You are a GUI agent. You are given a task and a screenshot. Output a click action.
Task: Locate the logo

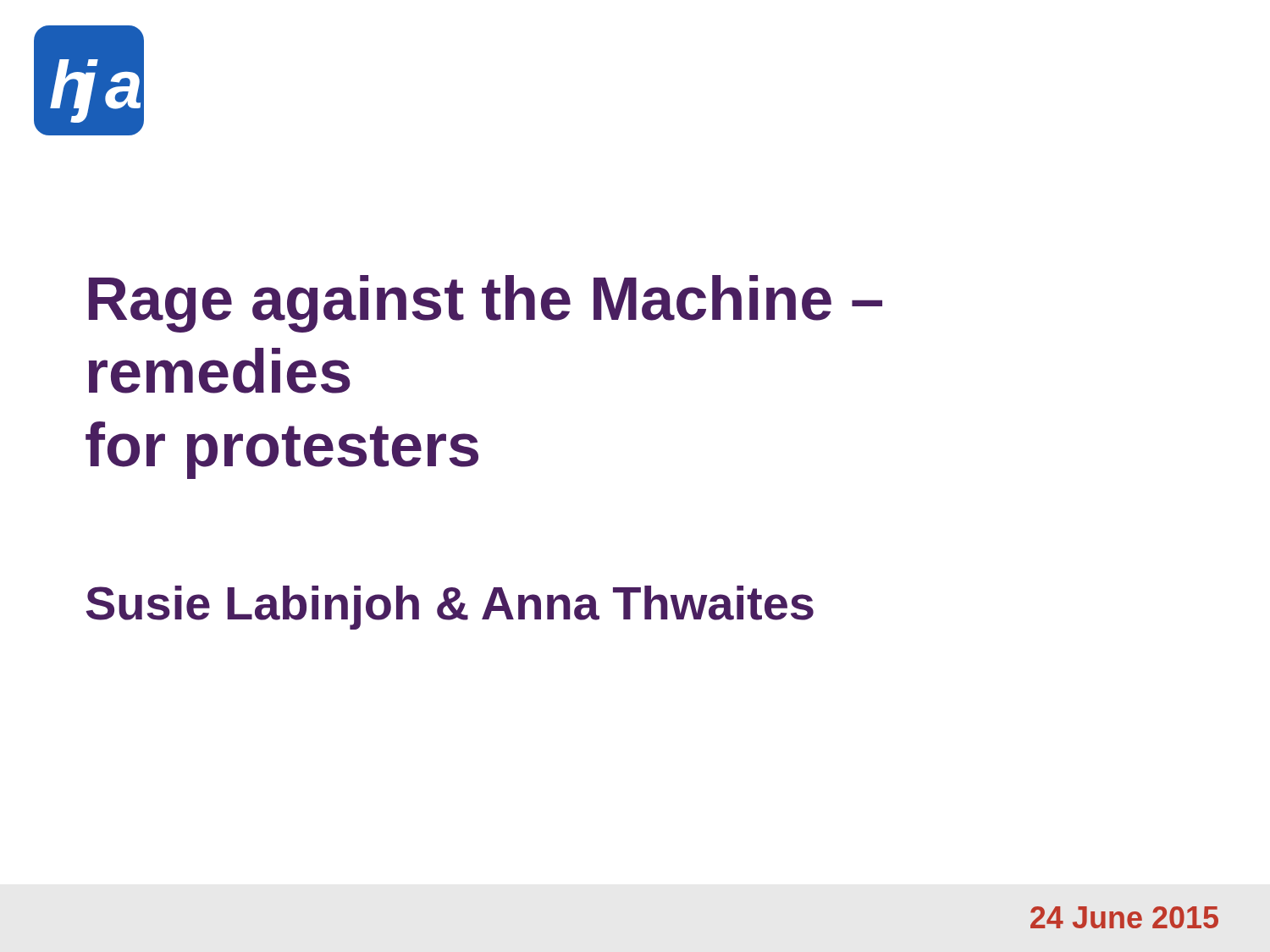(x=89, y=80)
